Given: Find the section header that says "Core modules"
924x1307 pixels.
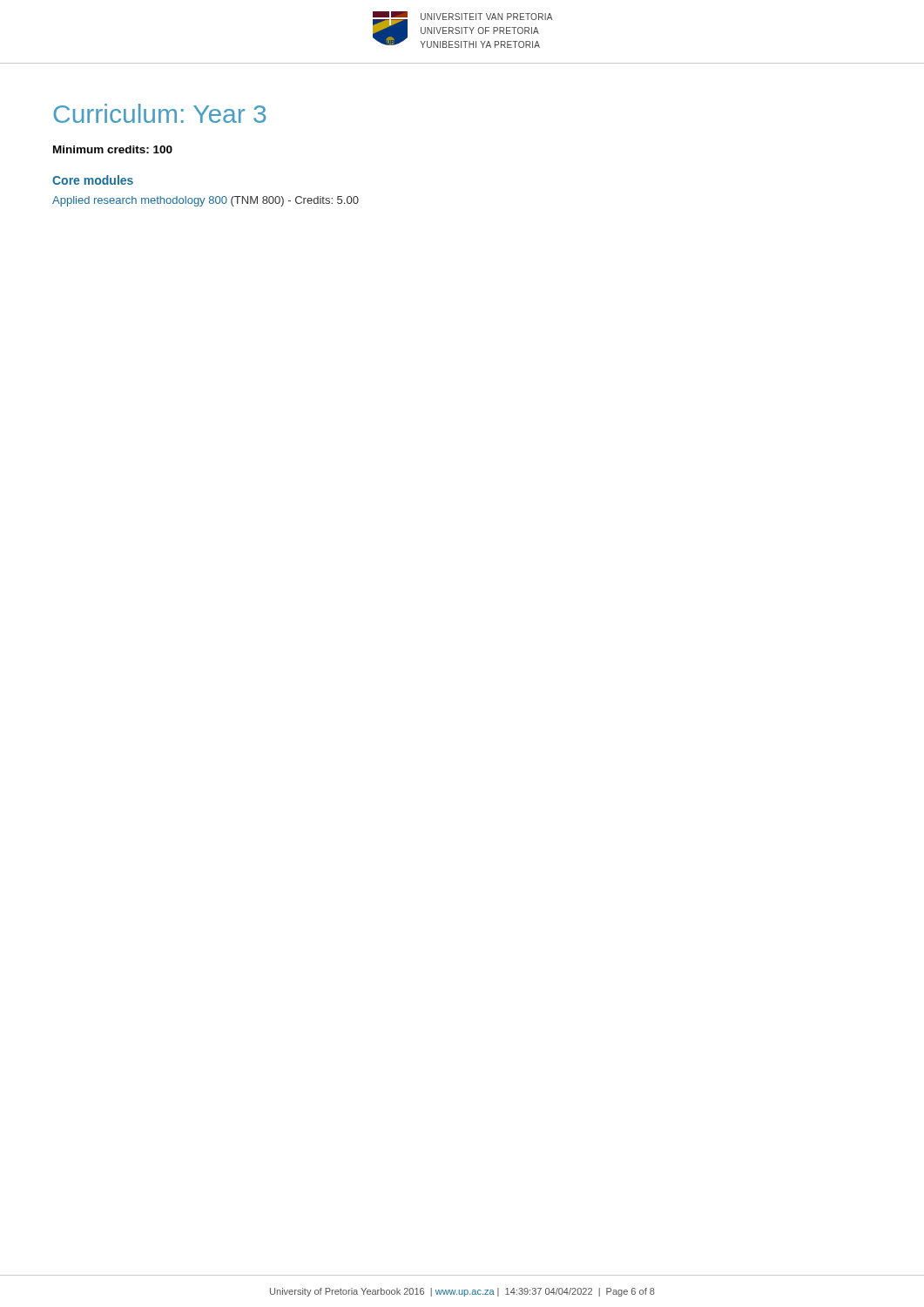Looking at the screenshot, I should pyautogui.click(x=93, y=180).
